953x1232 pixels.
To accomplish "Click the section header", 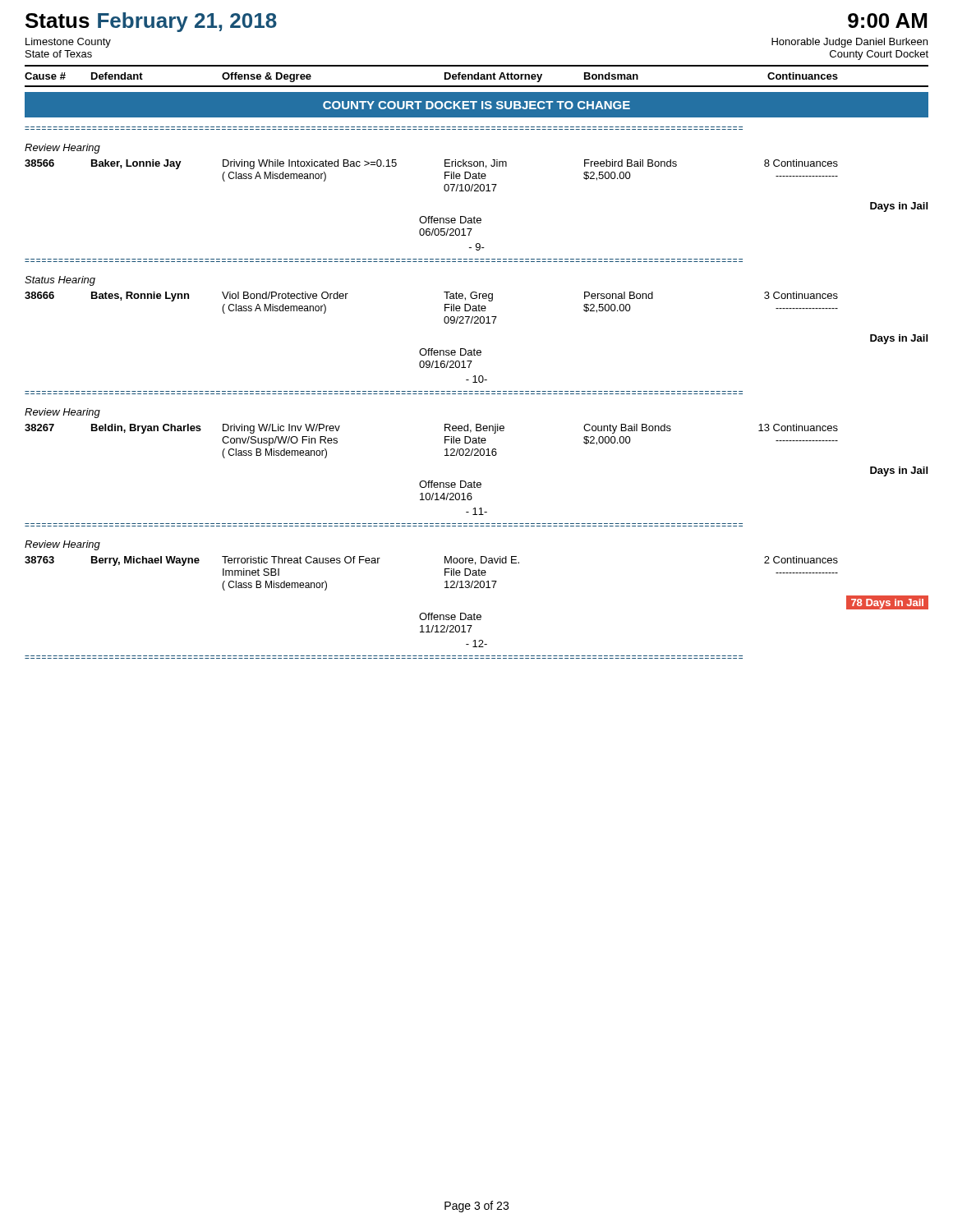I will click(x=476, y=105).
